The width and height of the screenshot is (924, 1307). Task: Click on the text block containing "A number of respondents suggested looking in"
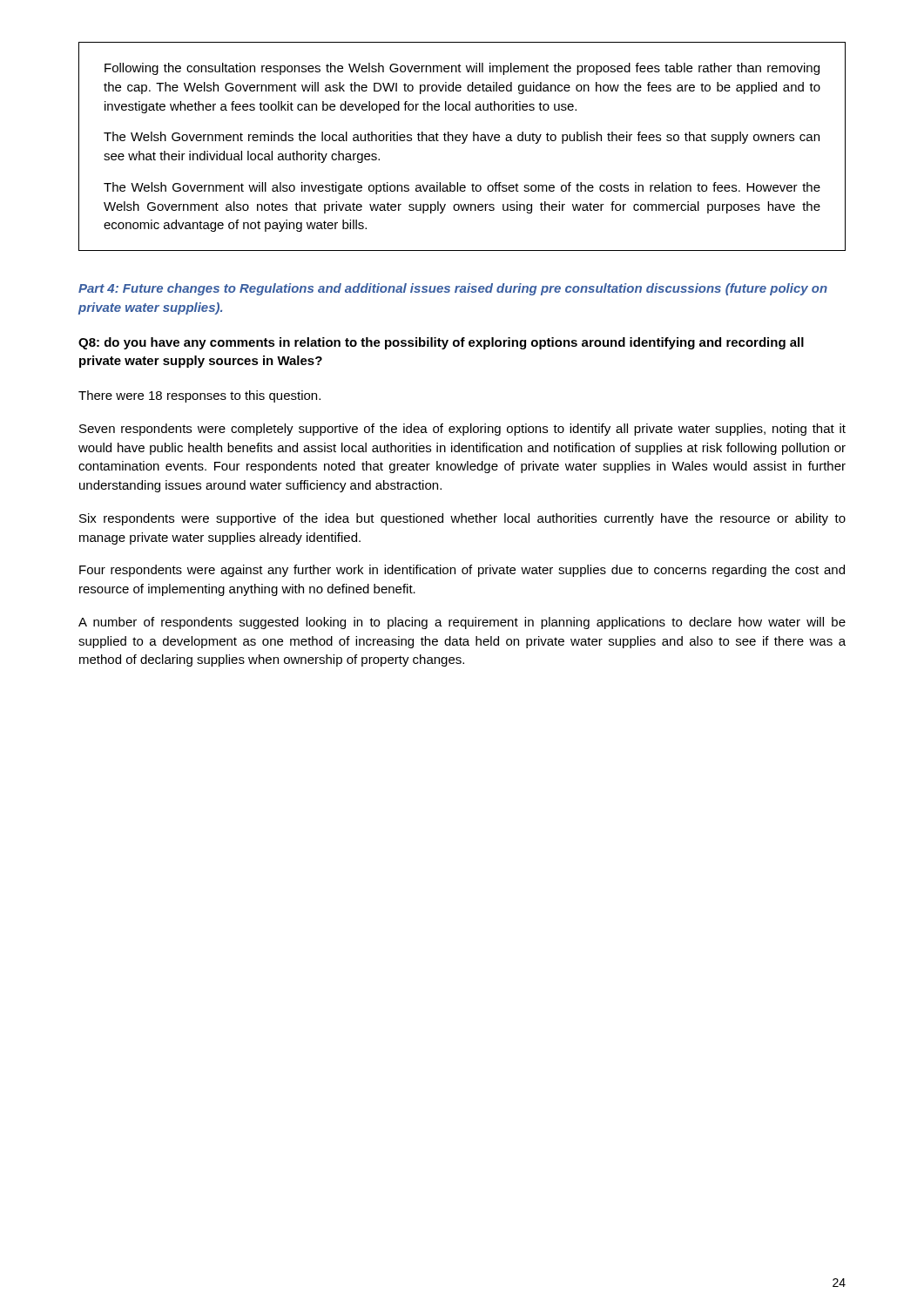pos(462,640)
